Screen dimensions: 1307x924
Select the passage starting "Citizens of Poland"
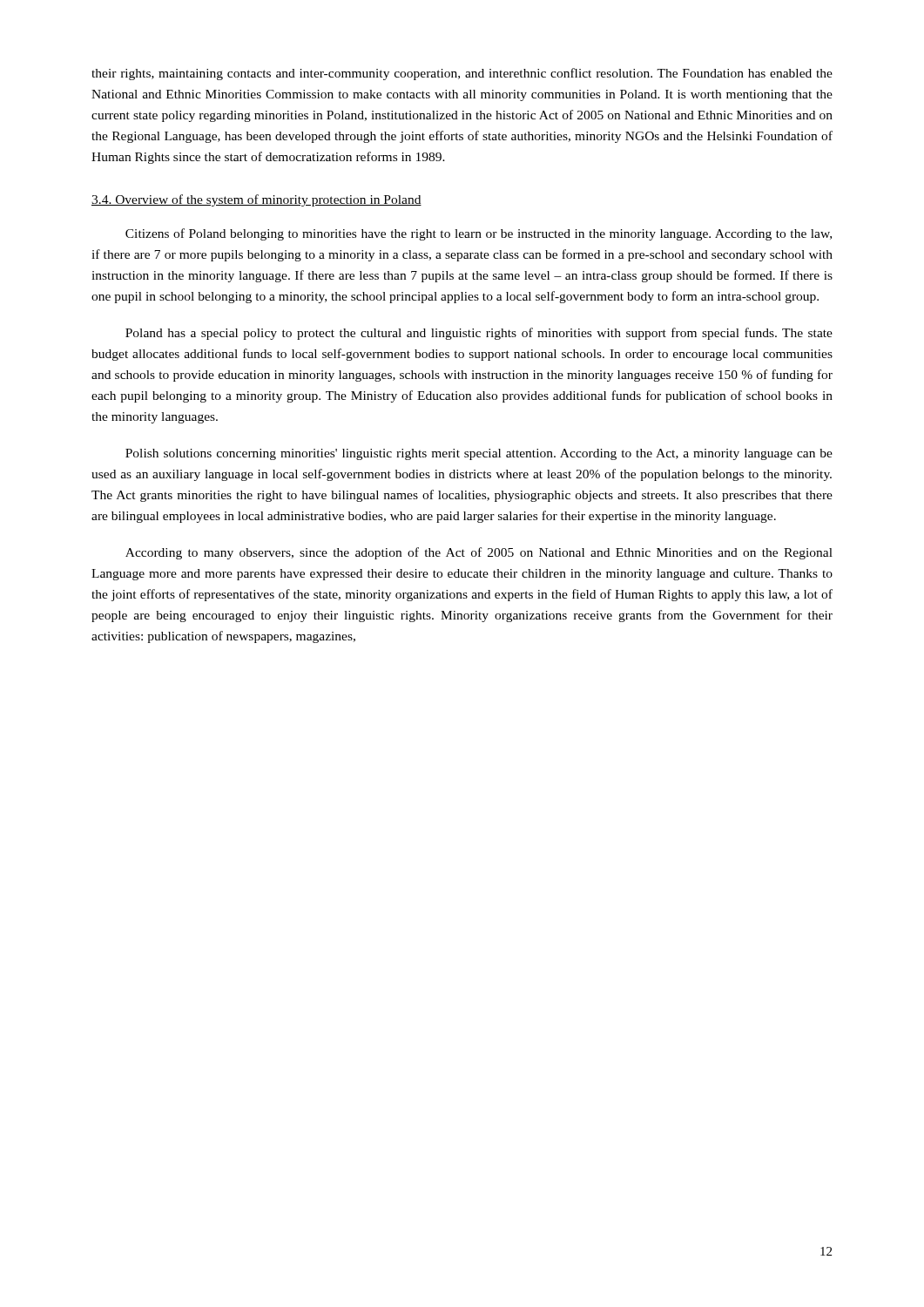coord(462,265)
